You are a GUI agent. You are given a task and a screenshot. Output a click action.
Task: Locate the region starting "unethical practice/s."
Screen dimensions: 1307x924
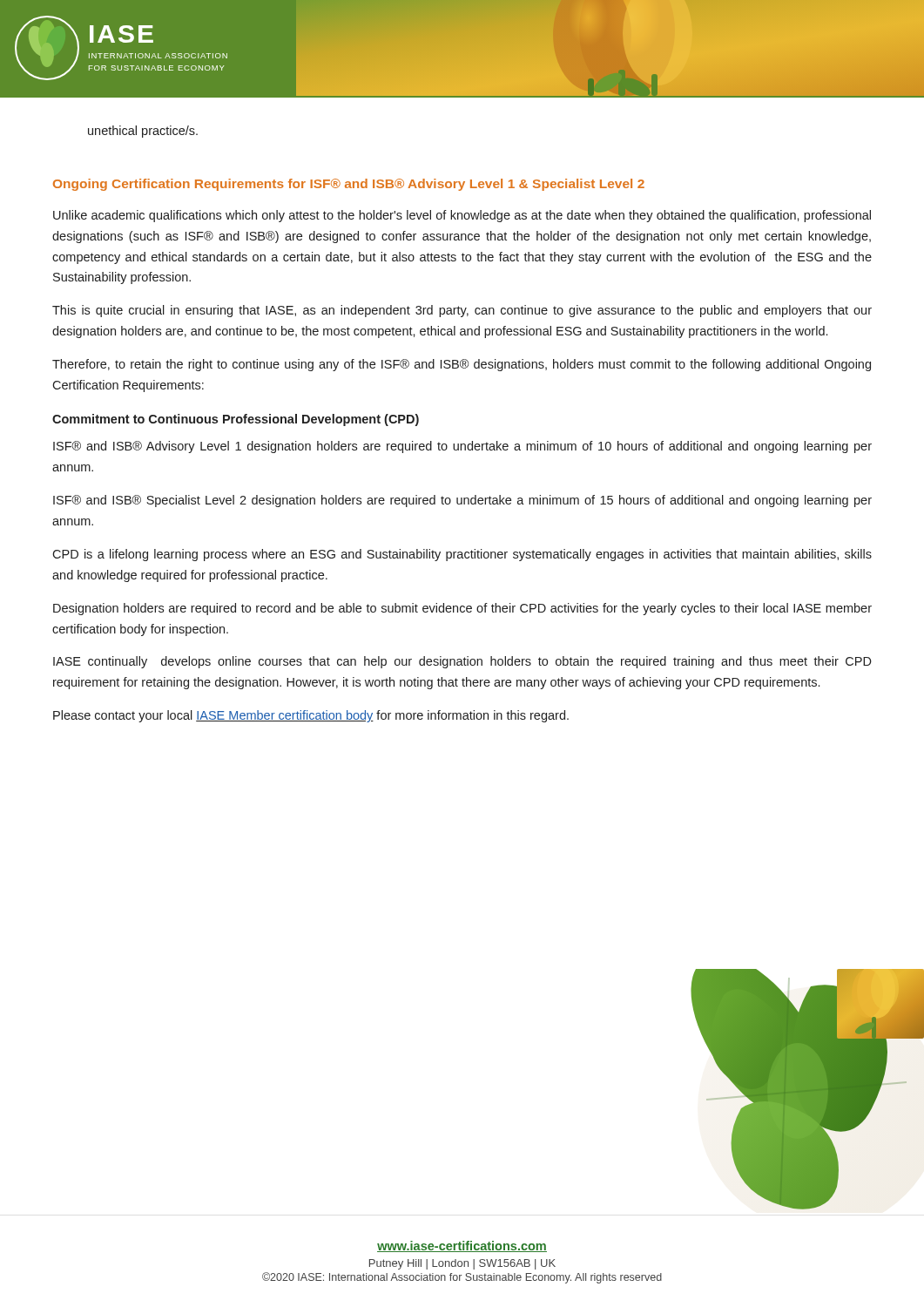coord(143,132)
